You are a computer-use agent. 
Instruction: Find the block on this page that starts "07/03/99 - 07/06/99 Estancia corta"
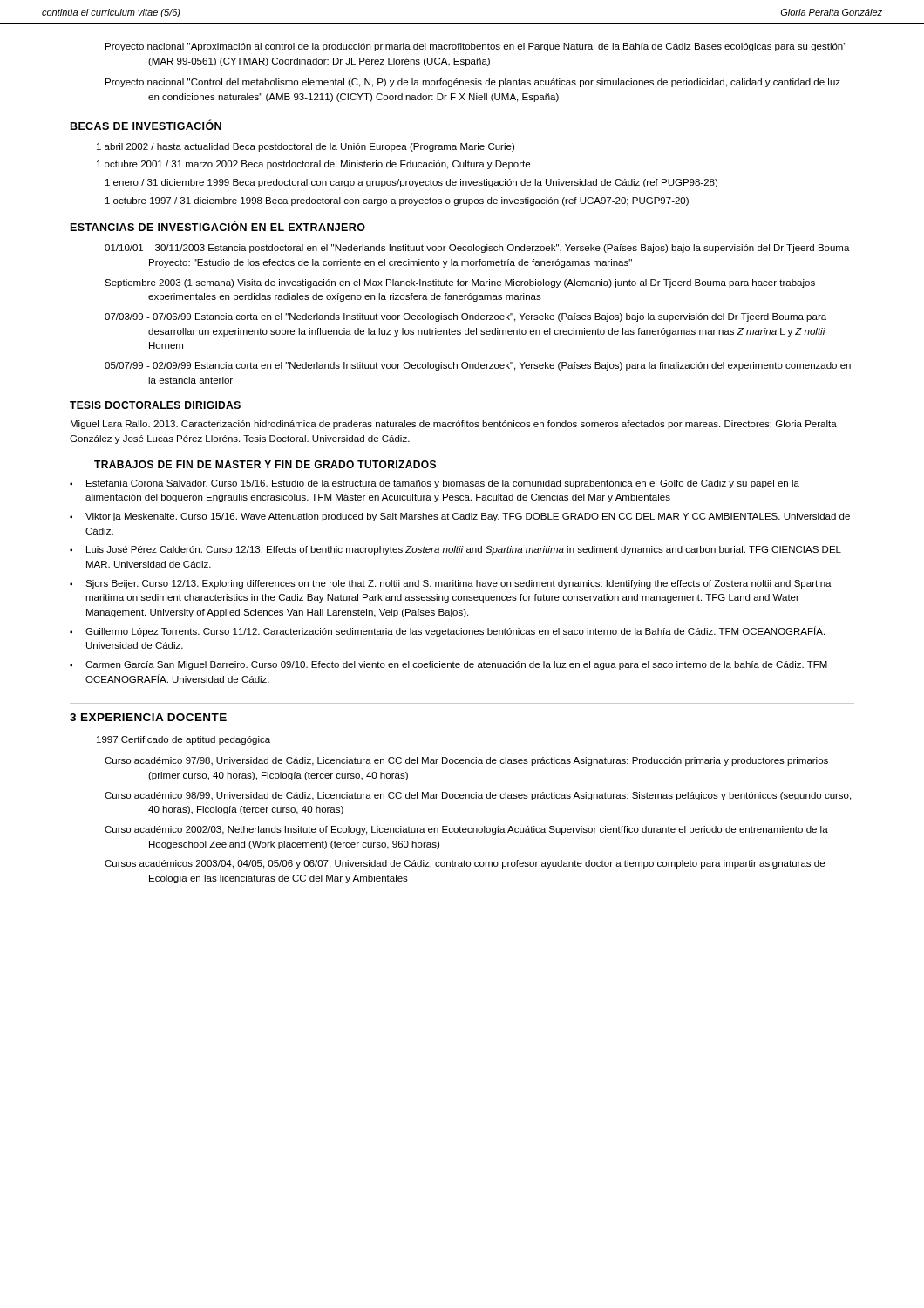point(466,331)
